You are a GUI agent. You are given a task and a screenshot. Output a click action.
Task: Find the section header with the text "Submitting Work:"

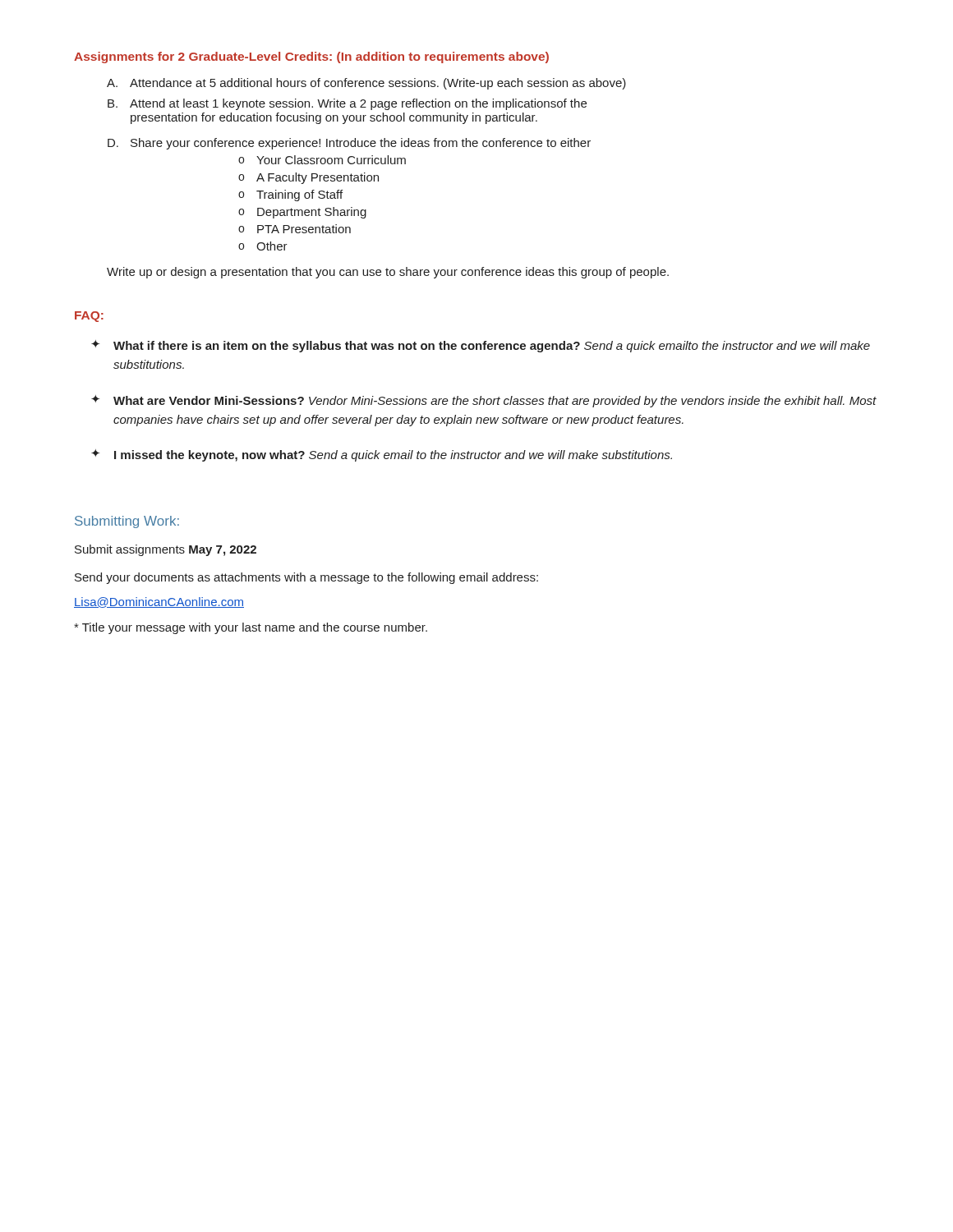(127, 522)
